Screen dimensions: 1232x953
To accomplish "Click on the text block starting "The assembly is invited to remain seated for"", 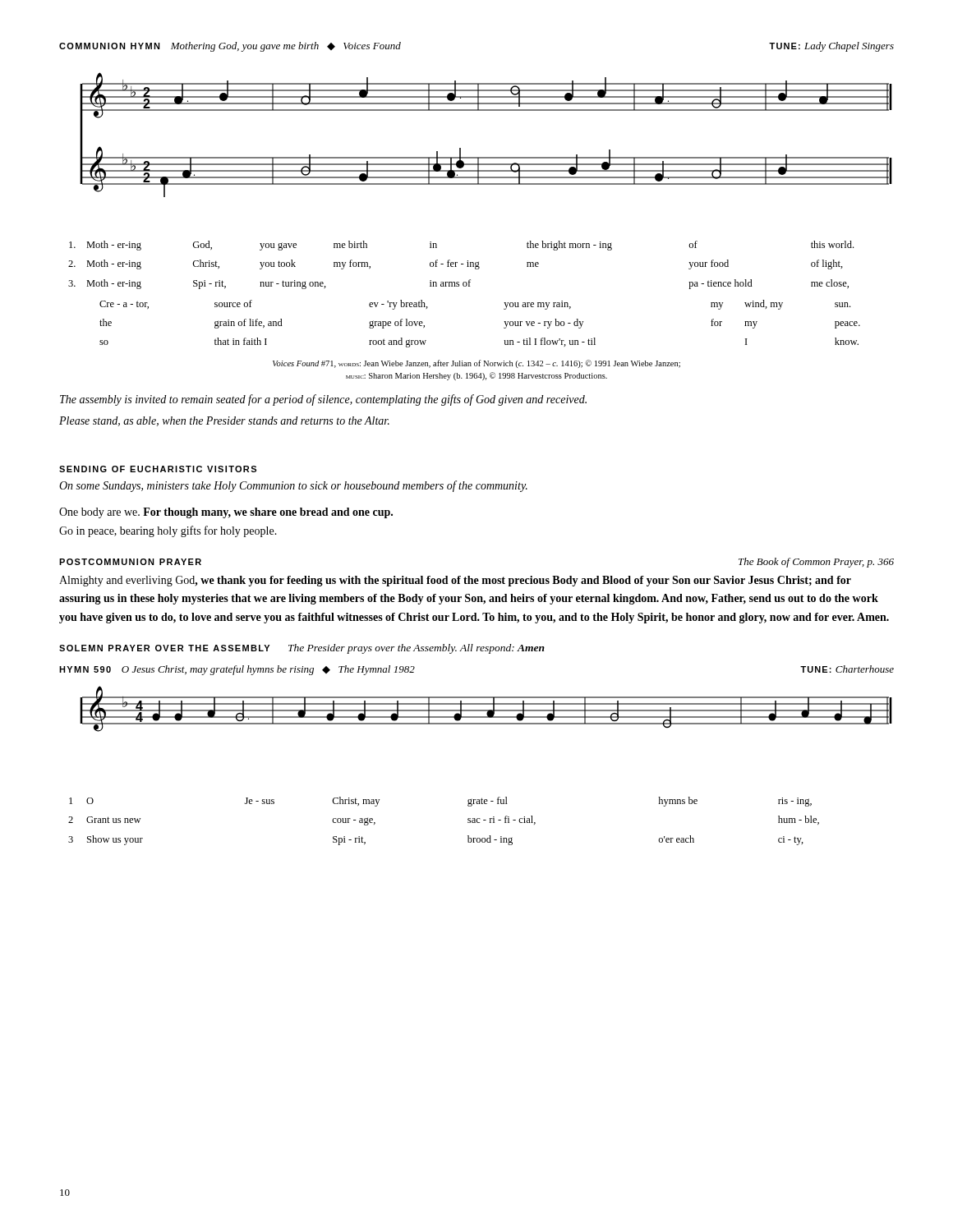I will [x=323, y=400].
